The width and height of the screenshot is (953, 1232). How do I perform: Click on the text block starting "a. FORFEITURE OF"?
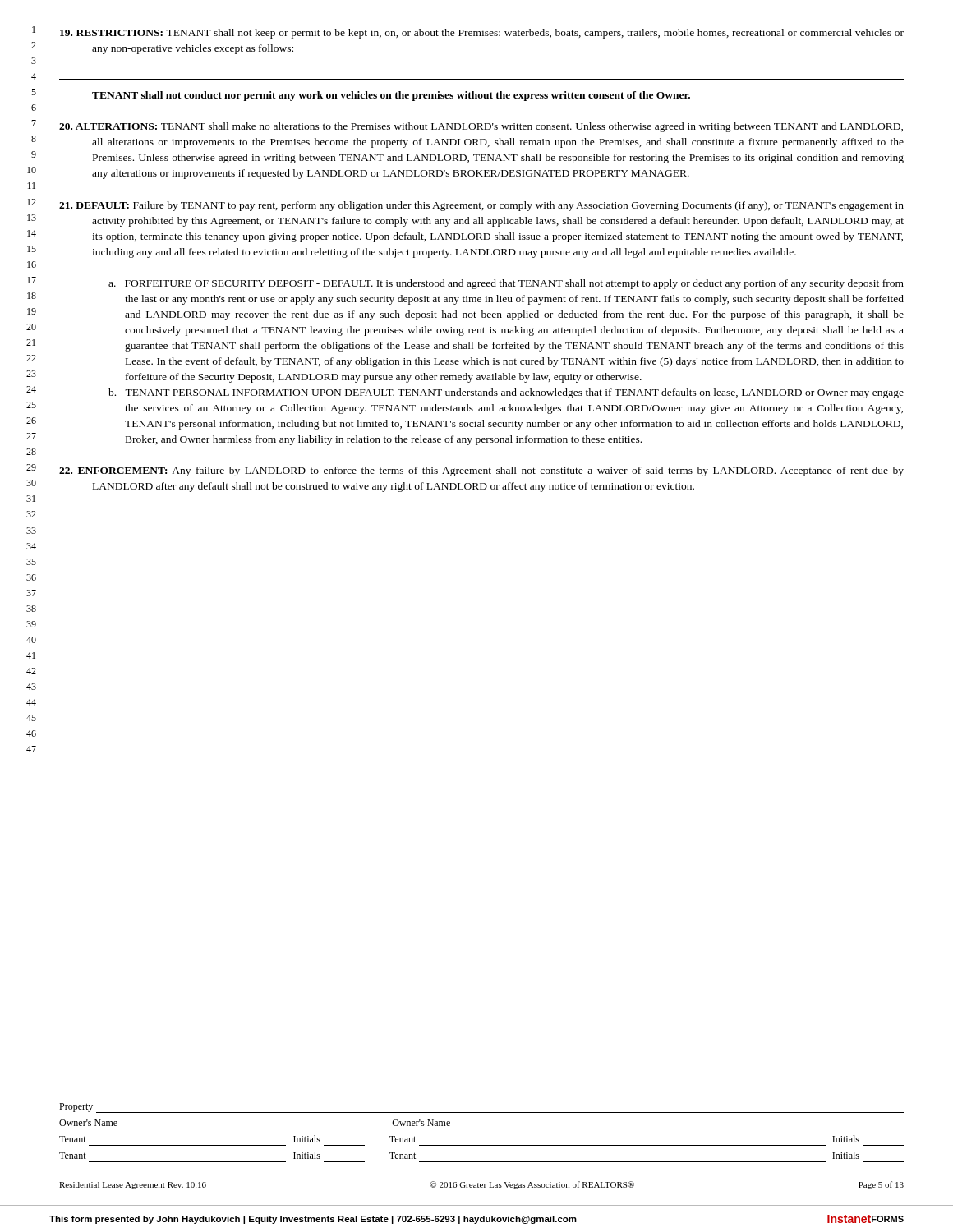pyautogui.click(x=506, y=330)
